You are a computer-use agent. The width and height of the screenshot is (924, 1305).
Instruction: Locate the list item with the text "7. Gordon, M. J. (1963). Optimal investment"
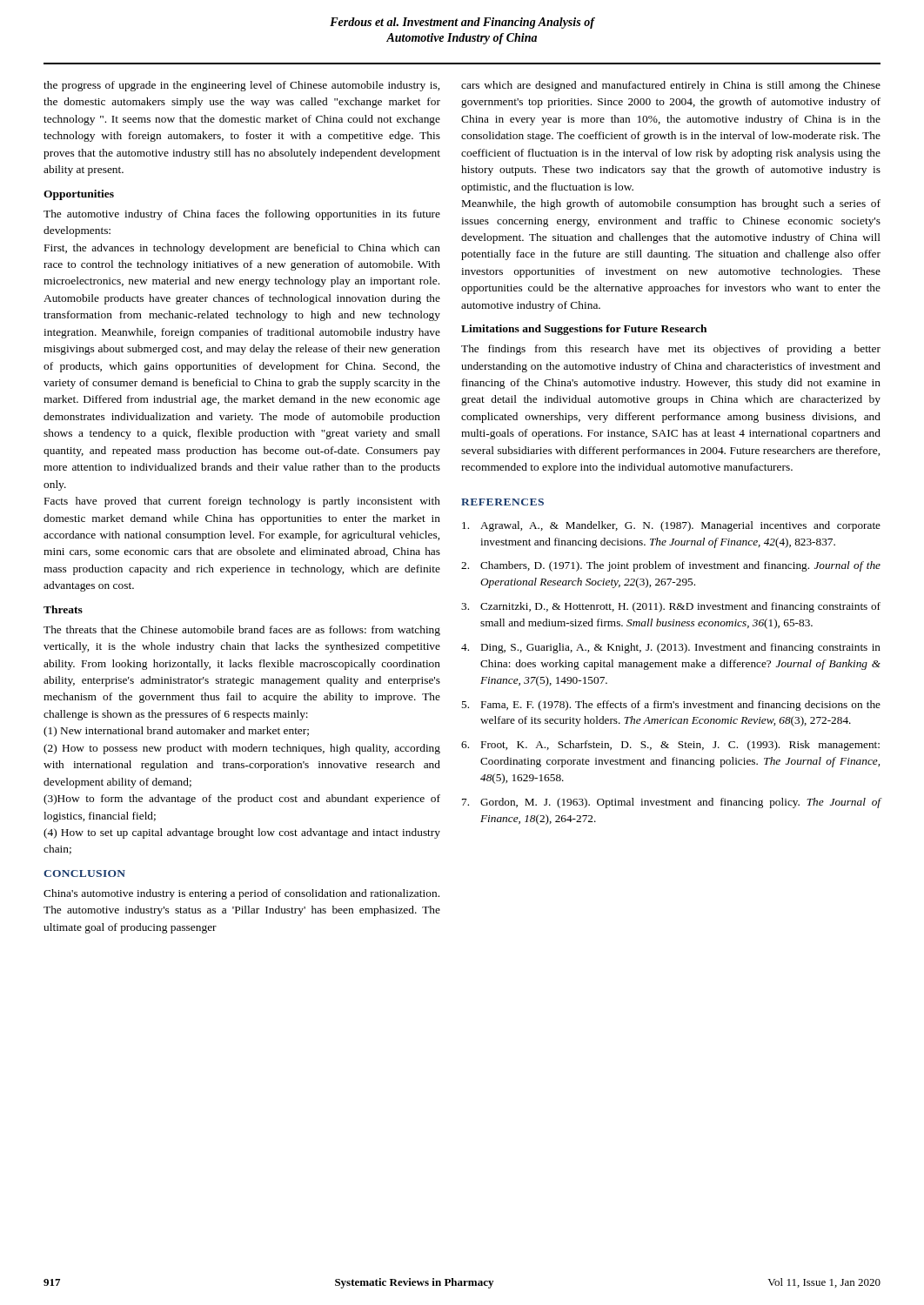[671, 811]
